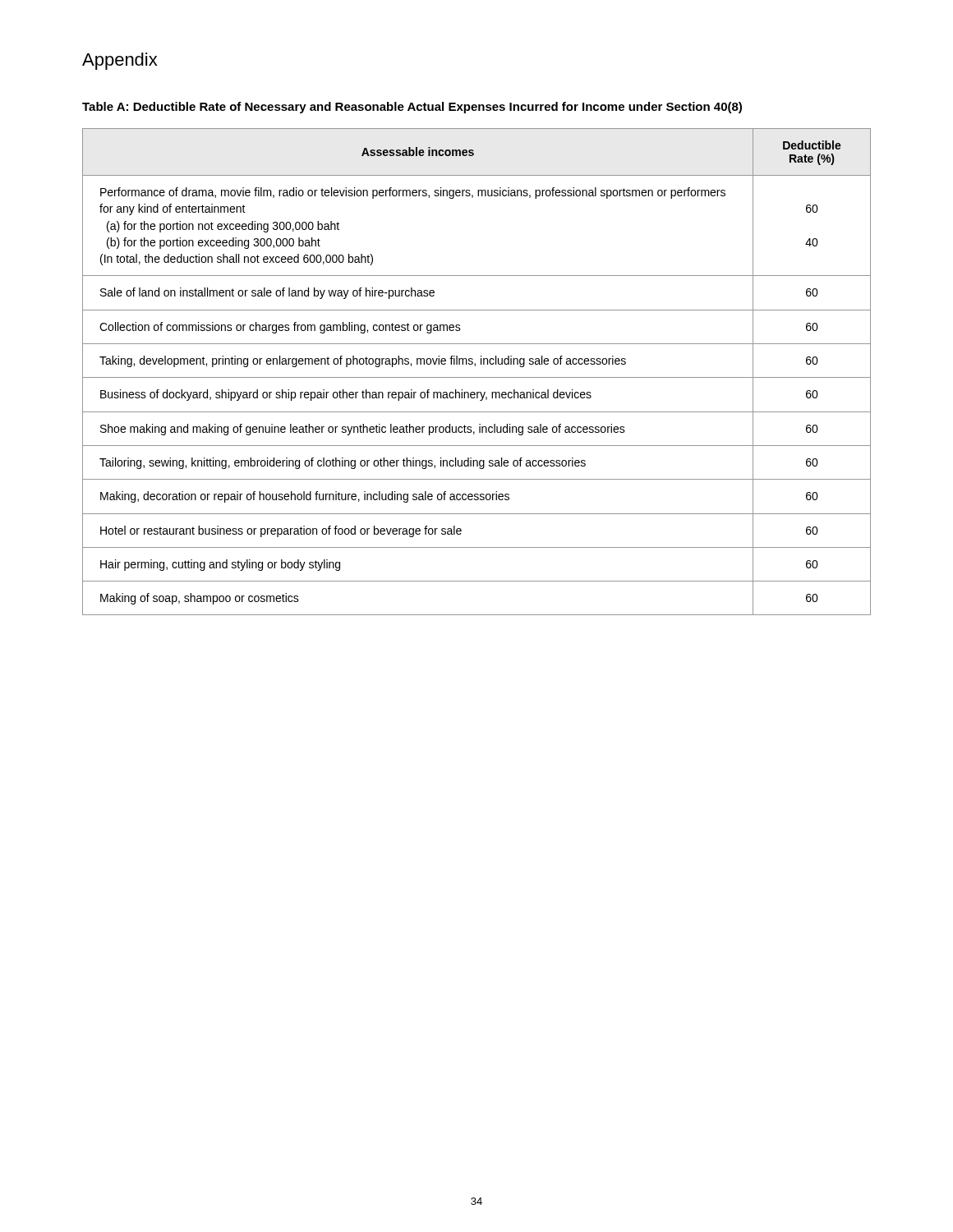The width and height of the screenshot is (953, 1232).
Task: Click on the element starting "Table A: Deductible Rate of Necessary and"
Action: (476, 106)
